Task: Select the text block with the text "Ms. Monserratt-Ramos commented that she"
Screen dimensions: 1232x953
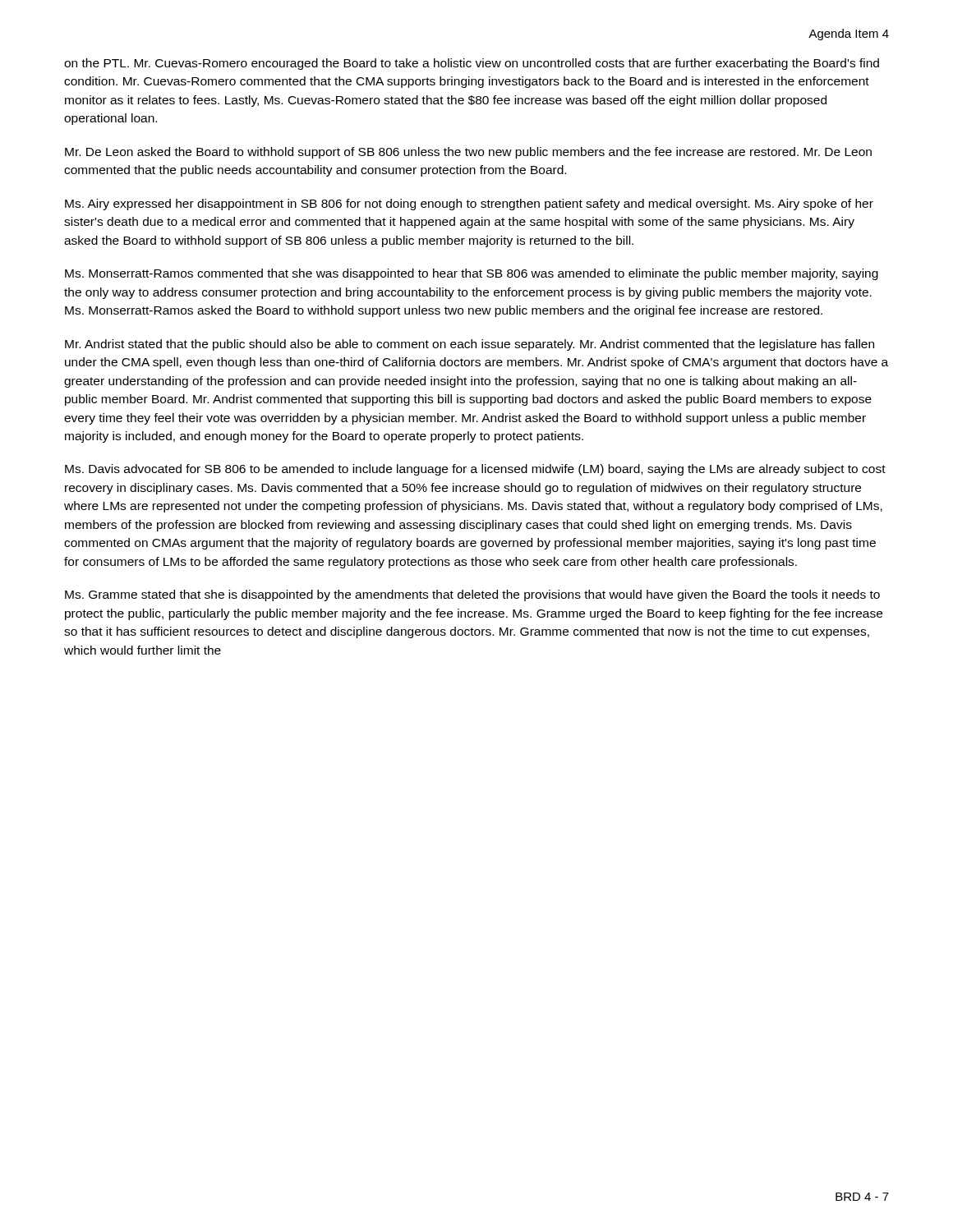Action: [471, 292]
